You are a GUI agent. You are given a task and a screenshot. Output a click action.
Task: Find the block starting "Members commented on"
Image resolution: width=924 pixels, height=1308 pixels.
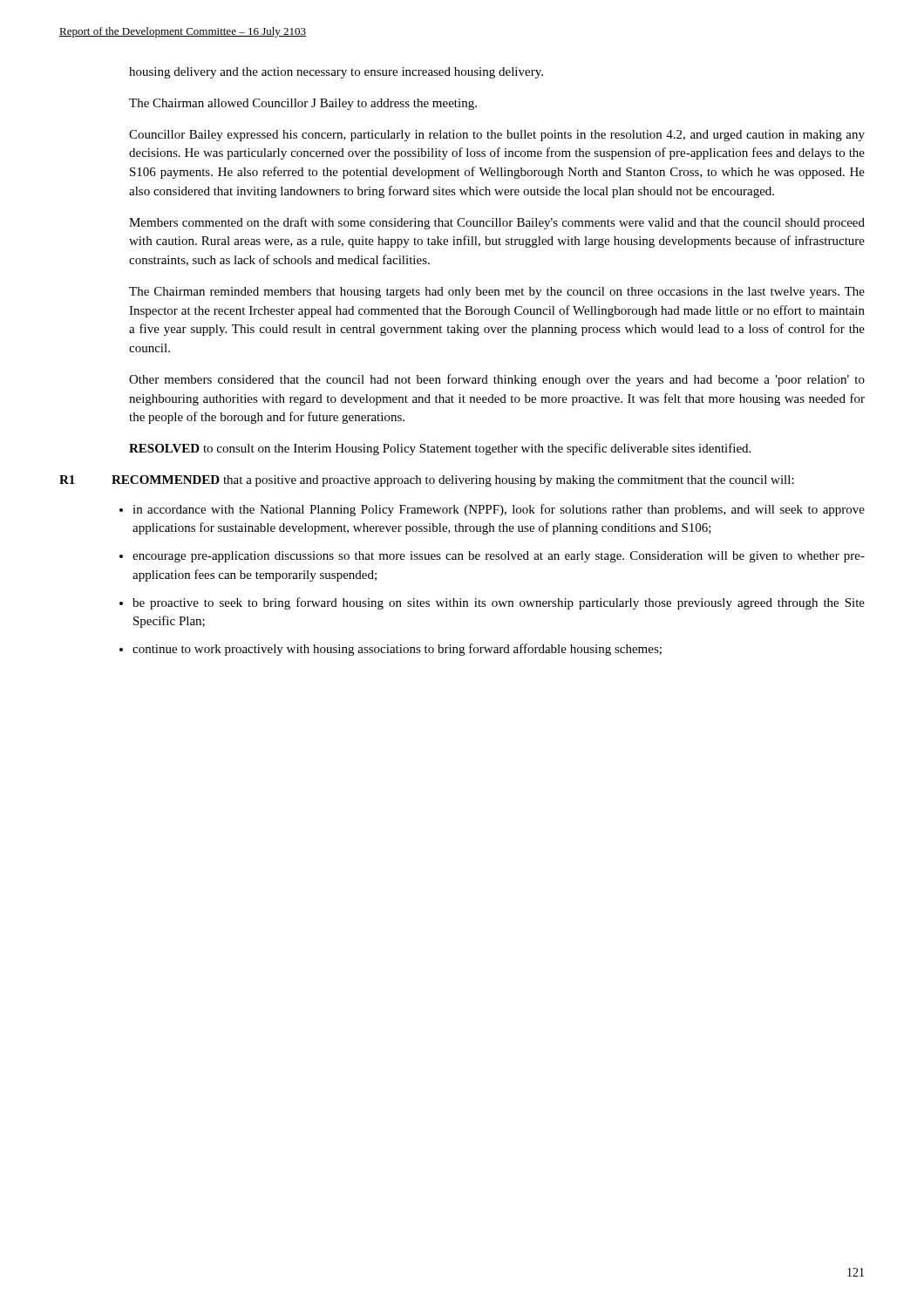tap(497, 241)
